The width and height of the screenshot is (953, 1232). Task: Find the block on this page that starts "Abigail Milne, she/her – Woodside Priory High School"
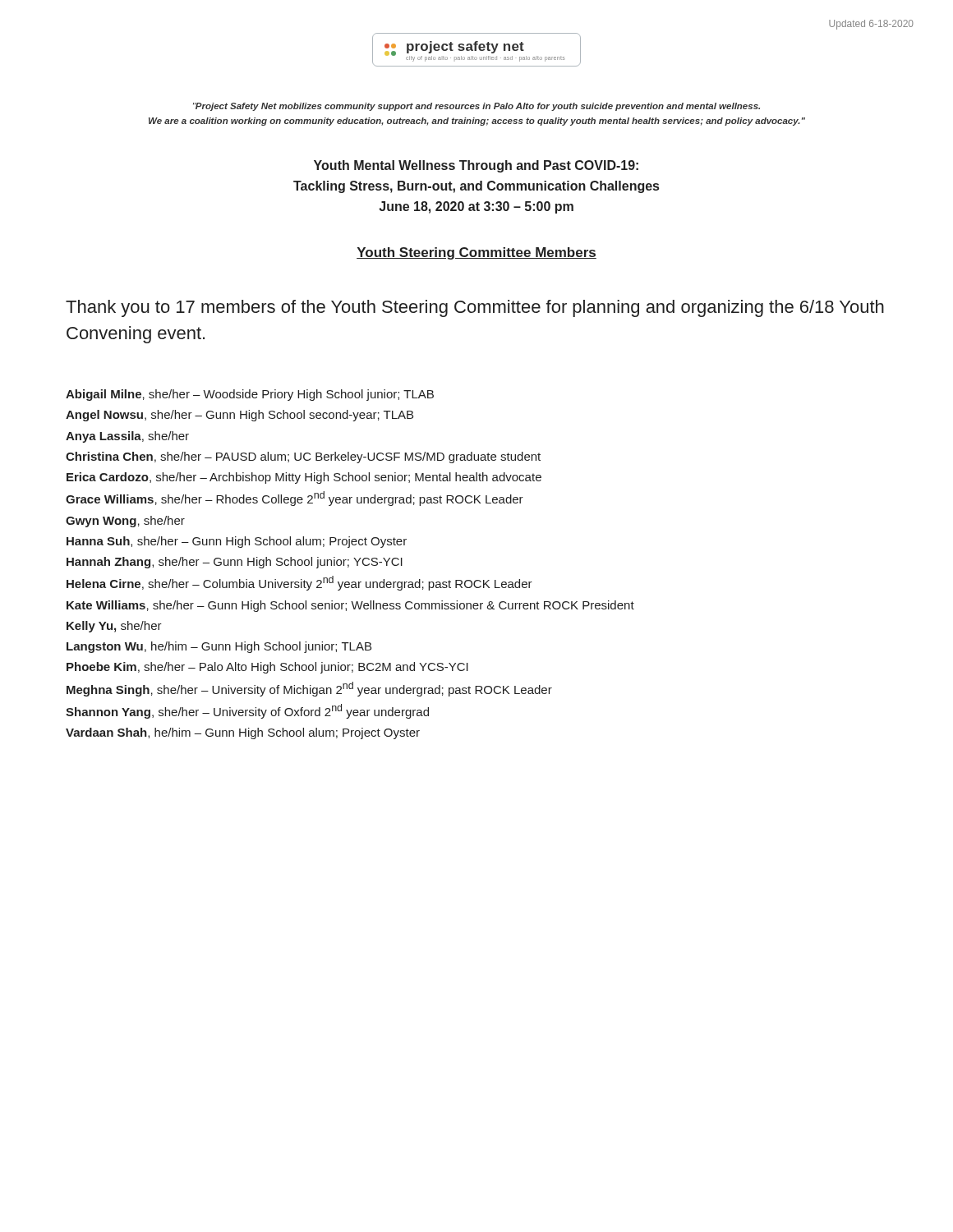coord(250,394)
